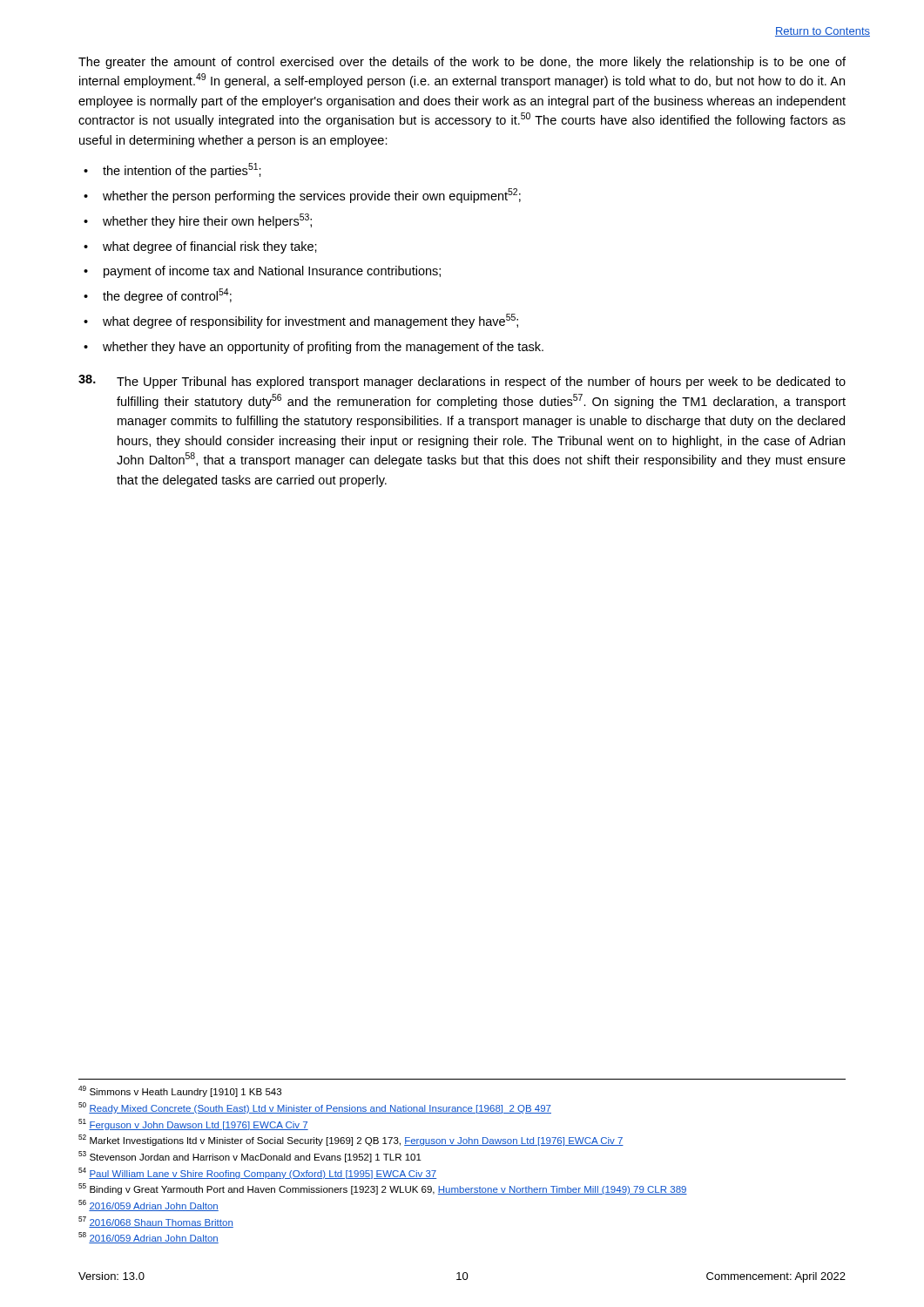Find the passage starting "57 2016/068 Shaun Thomas Britton"
The image size is (924, 1307).
(156, 1221)
